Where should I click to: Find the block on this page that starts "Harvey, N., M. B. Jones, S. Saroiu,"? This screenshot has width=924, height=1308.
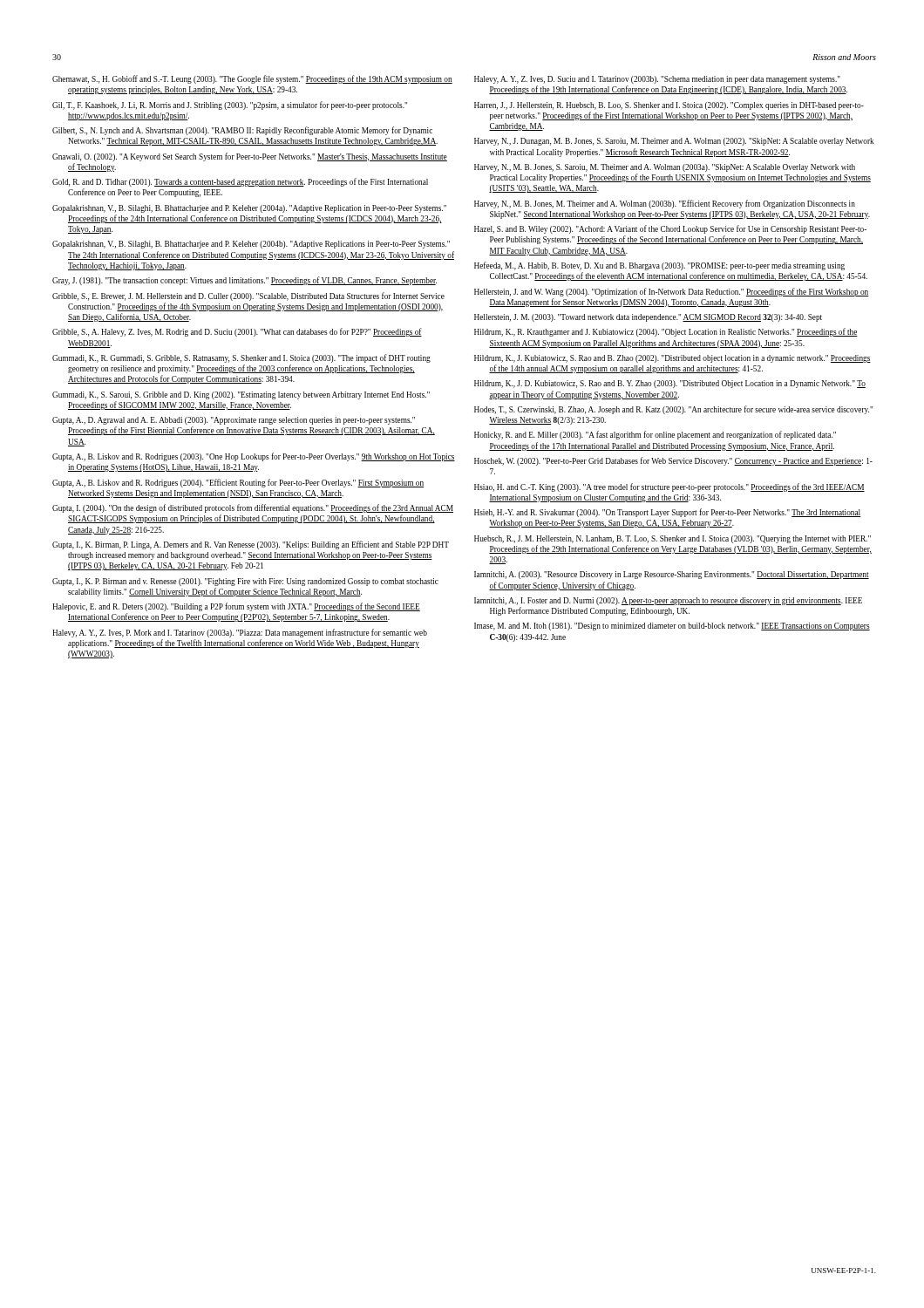coord(672,178)
